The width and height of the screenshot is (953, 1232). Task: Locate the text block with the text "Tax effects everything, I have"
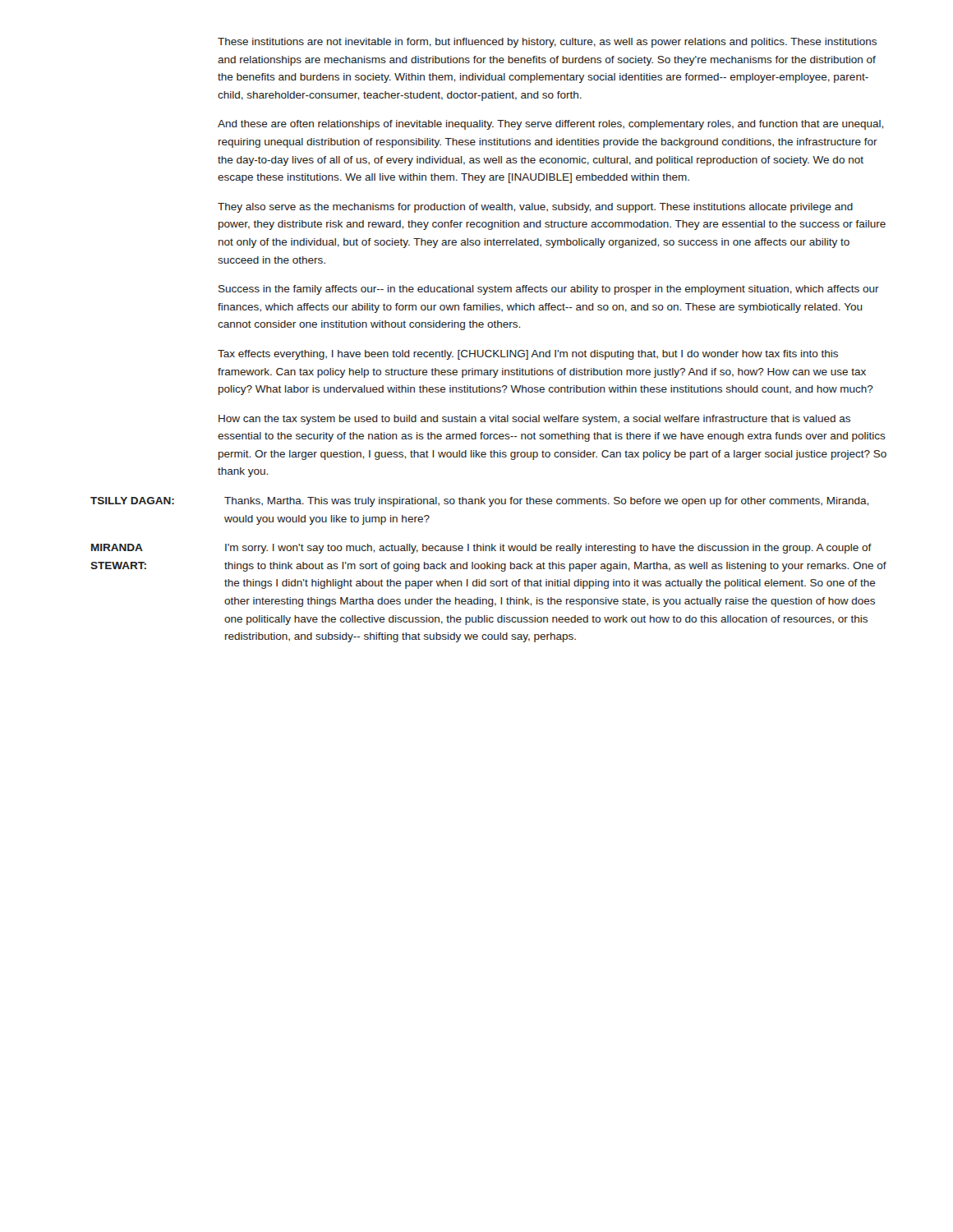pyautogui.click(x=545, y=371)
